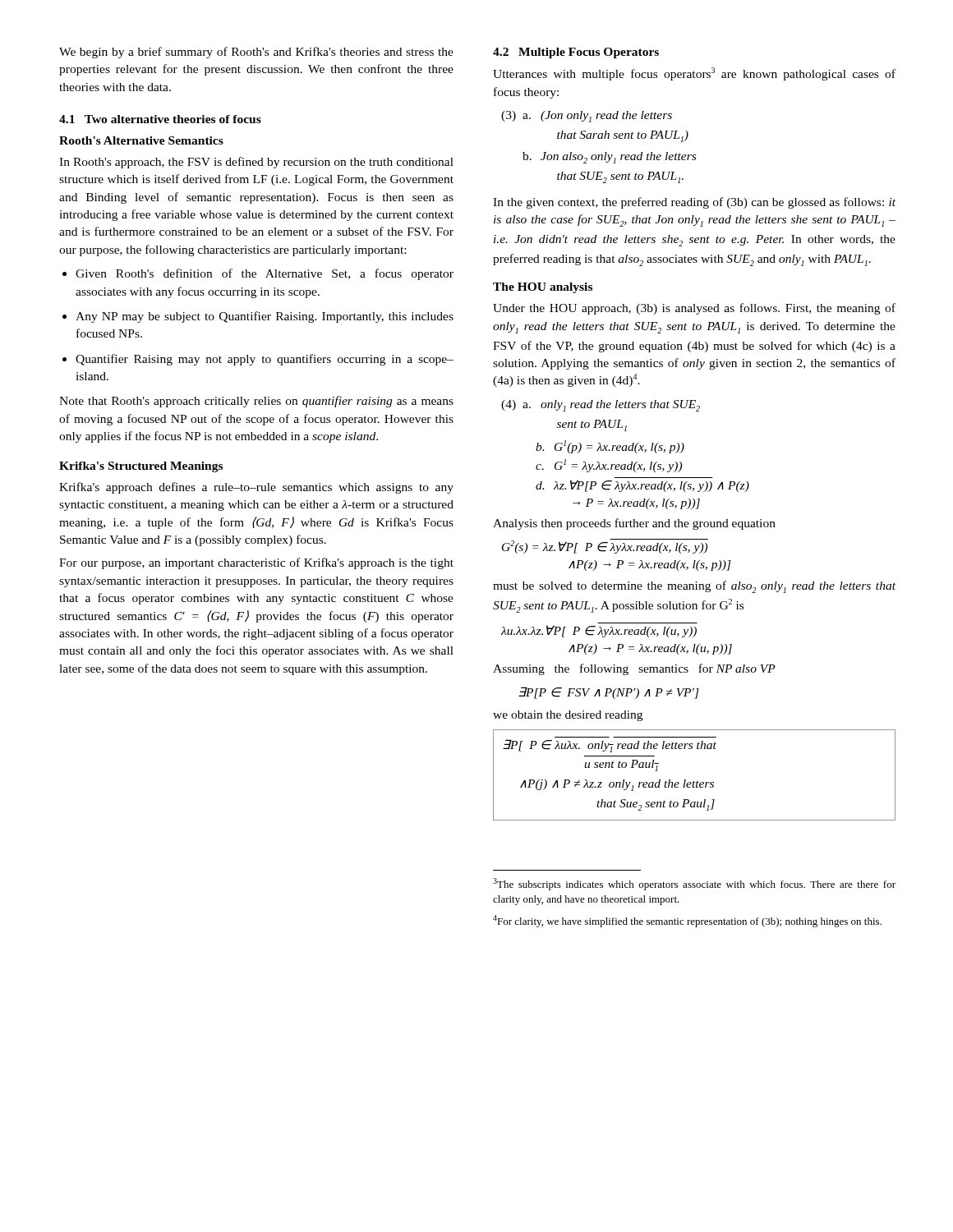Where is the passage that starts "Krifka's approach defines a rule–to–rule semantics which"?

point(256,513)
